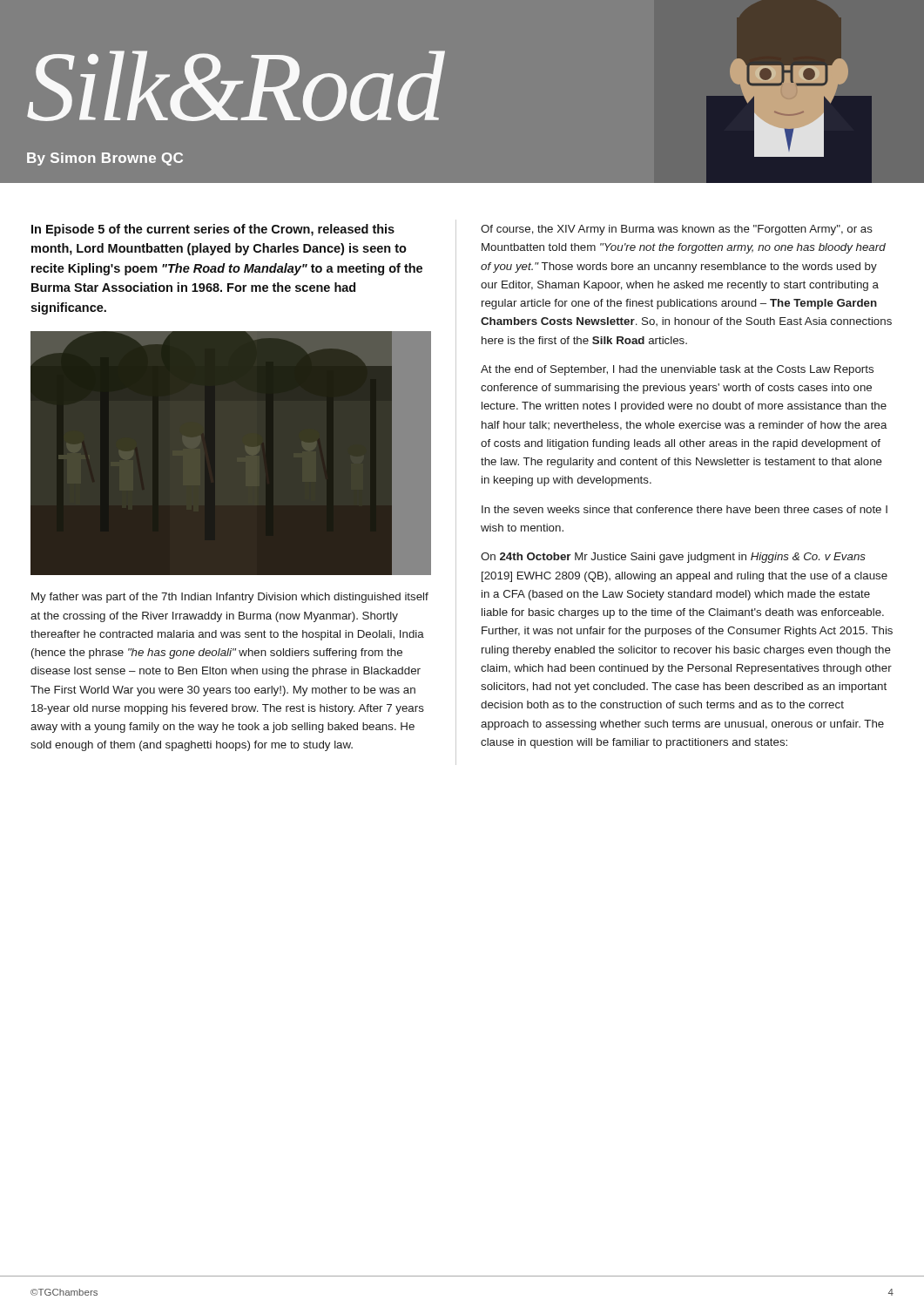
Task: Navigate to the block starting "Of course, the XIV Army"
Action: tap(677, 230)
